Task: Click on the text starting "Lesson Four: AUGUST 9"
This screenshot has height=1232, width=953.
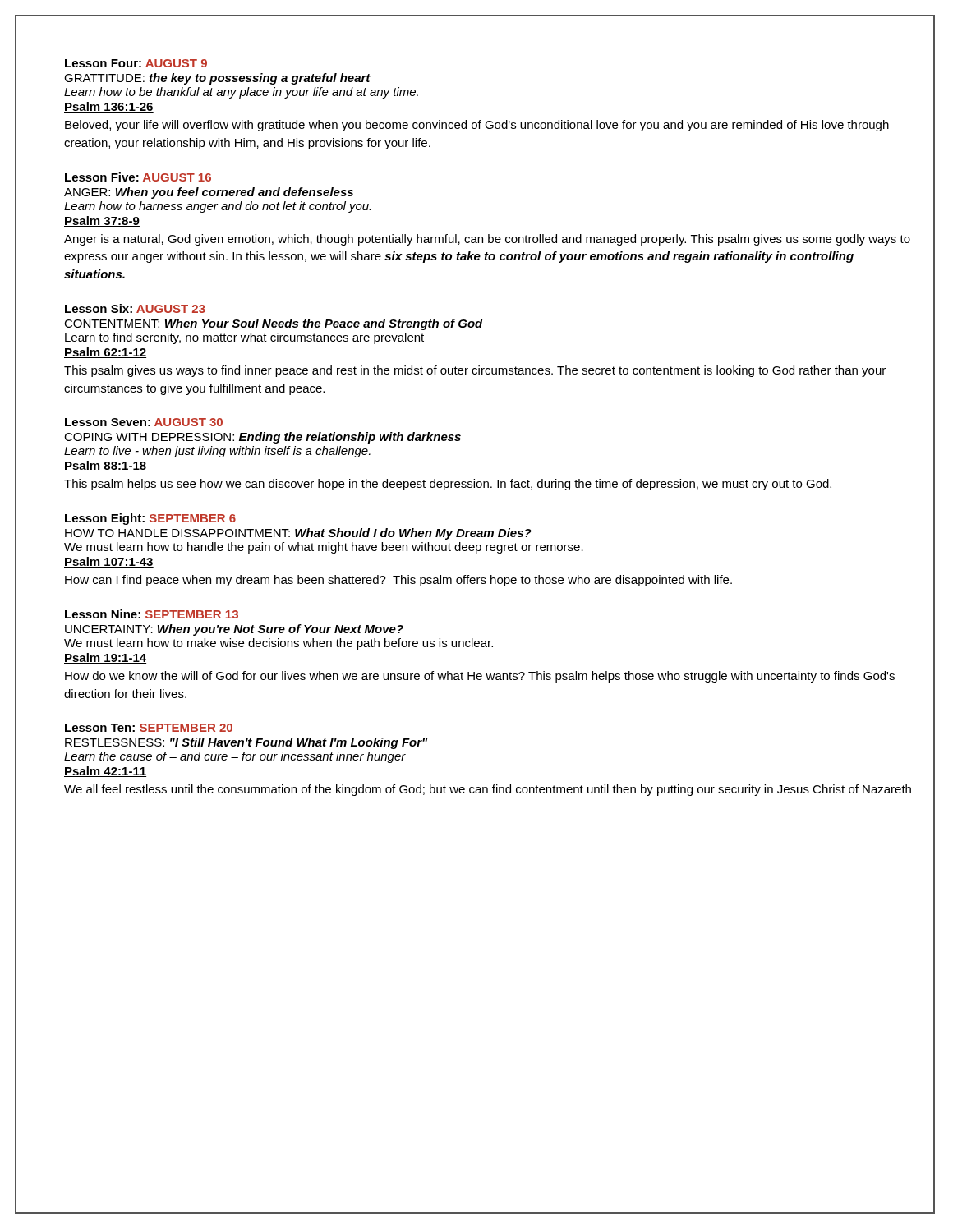Action: 136,63
